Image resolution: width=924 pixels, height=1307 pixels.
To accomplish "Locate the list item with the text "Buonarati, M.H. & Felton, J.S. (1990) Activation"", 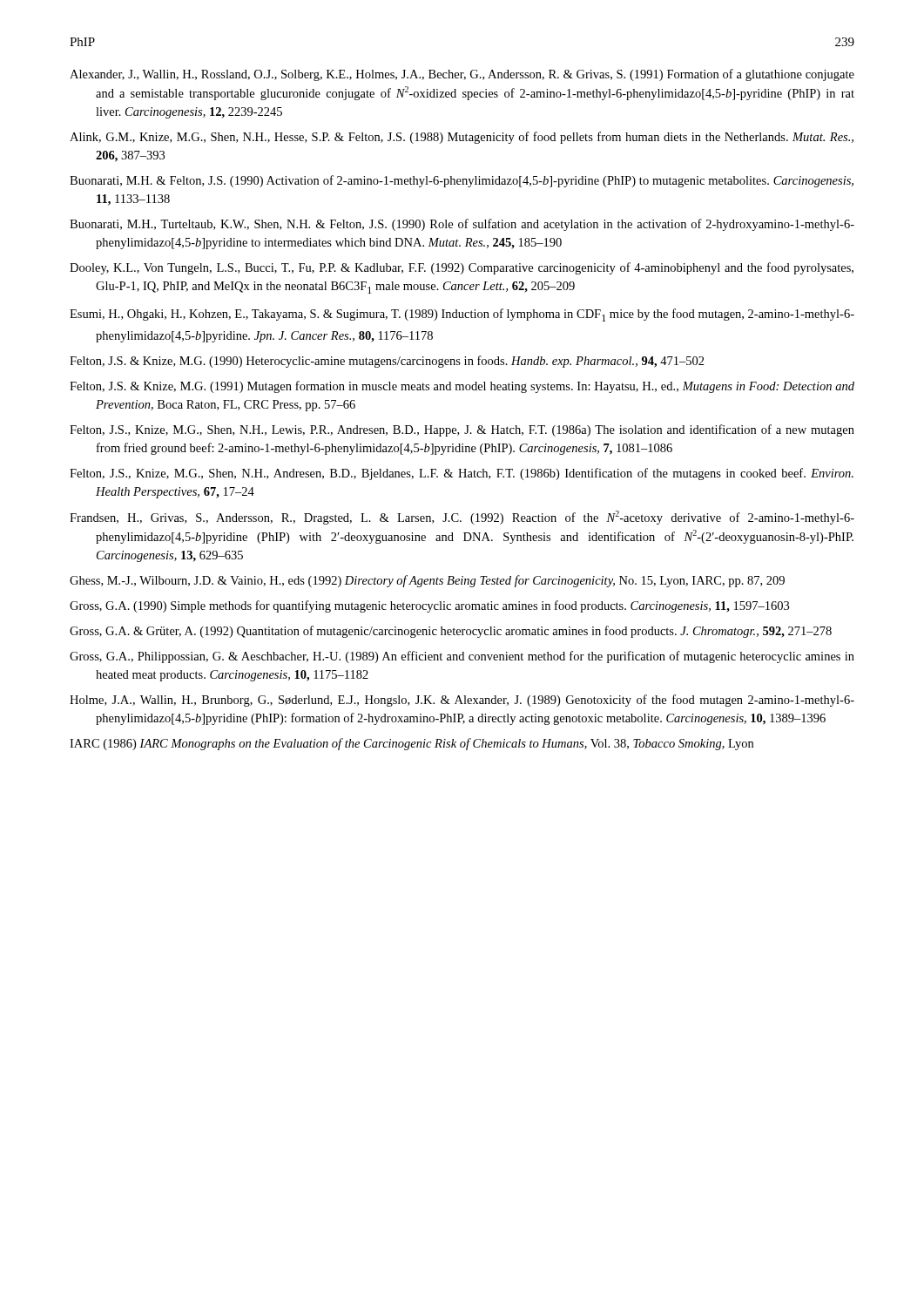I will click(x=462, y=189).
